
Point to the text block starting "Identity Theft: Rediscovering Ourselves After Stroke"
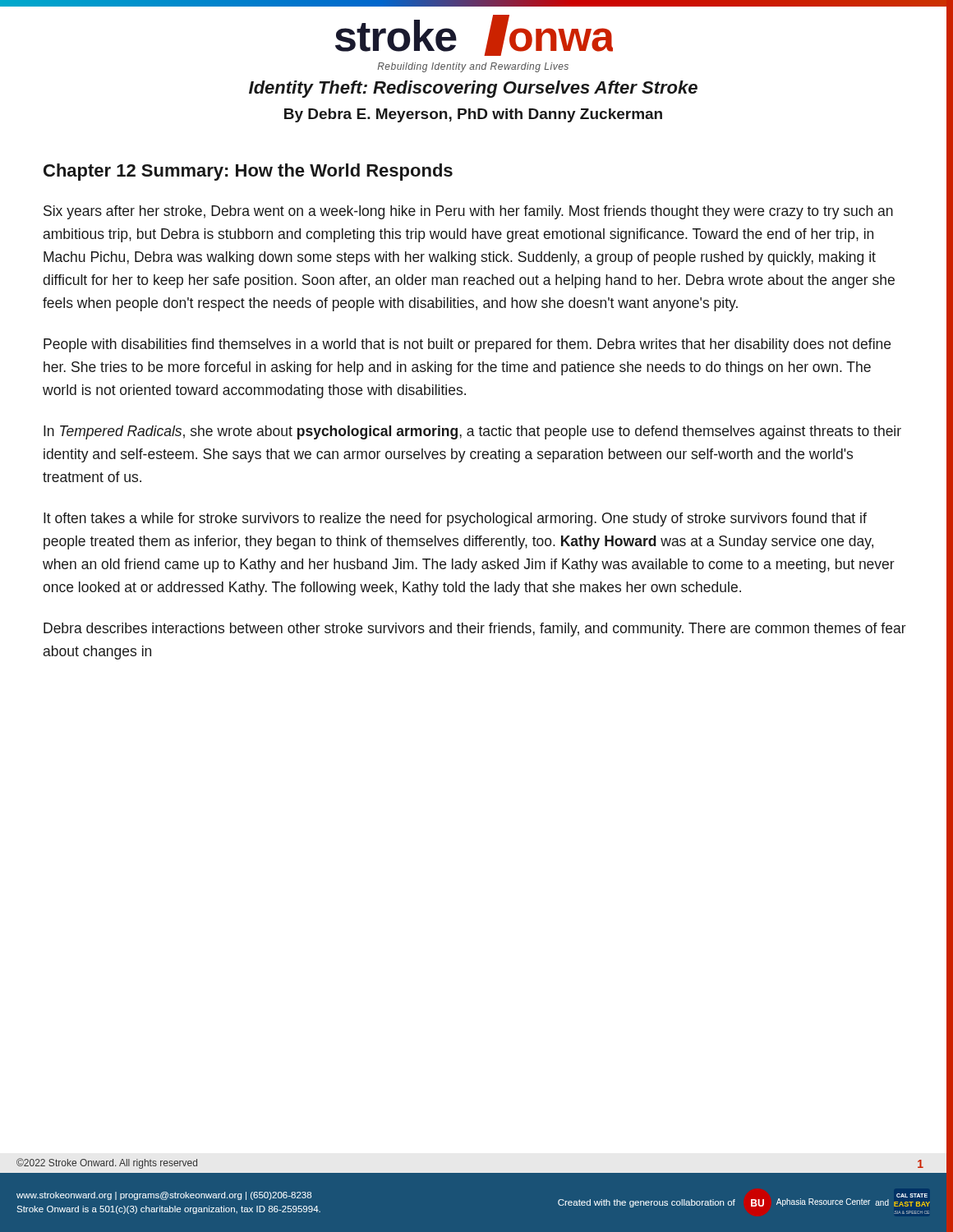[x=473, y=87]
